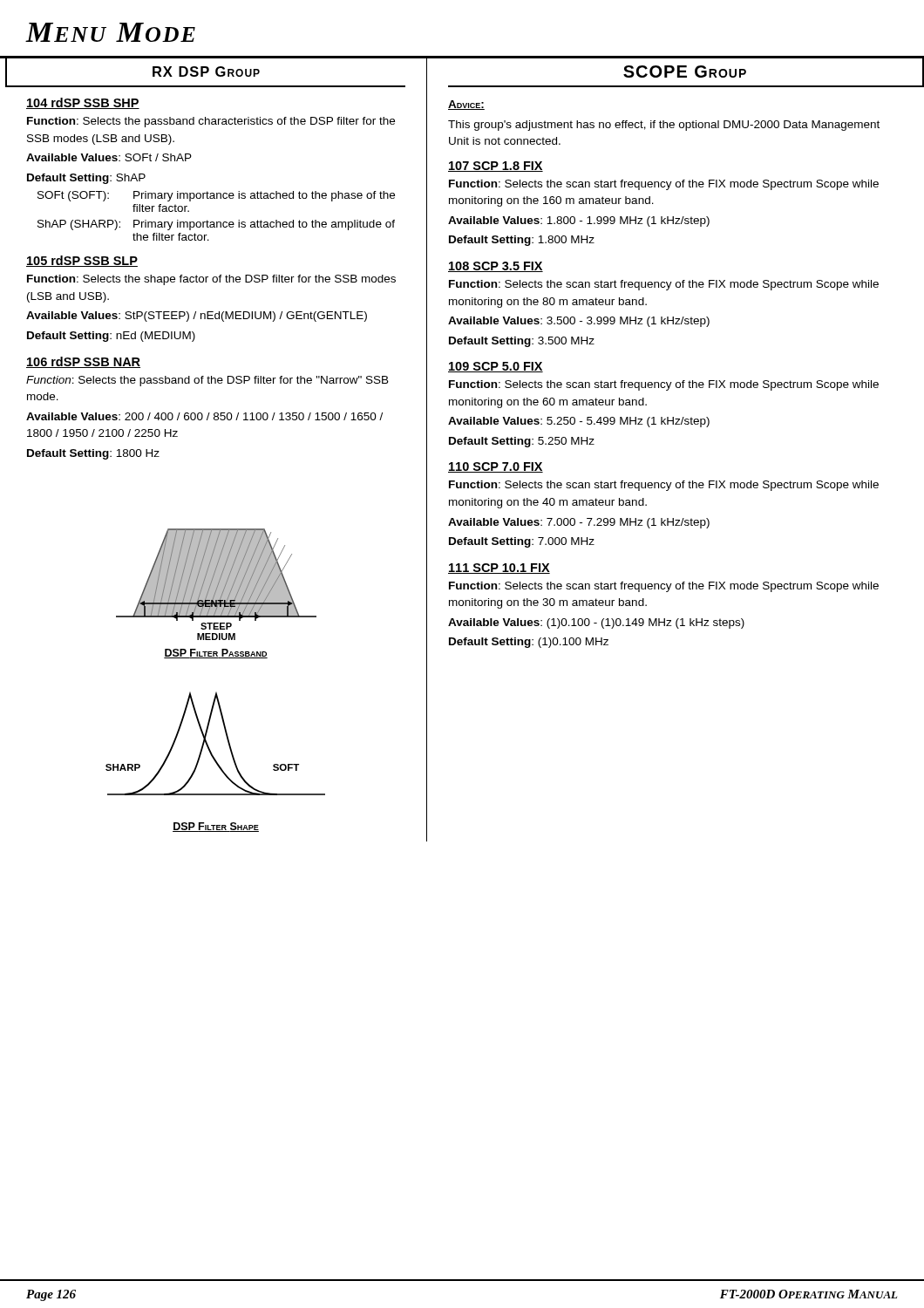The width and height of the screenshot is (924, 1308).
Task: Click on the text starting "109 SCP 5.0 FIX"
Action: point(495,366)
